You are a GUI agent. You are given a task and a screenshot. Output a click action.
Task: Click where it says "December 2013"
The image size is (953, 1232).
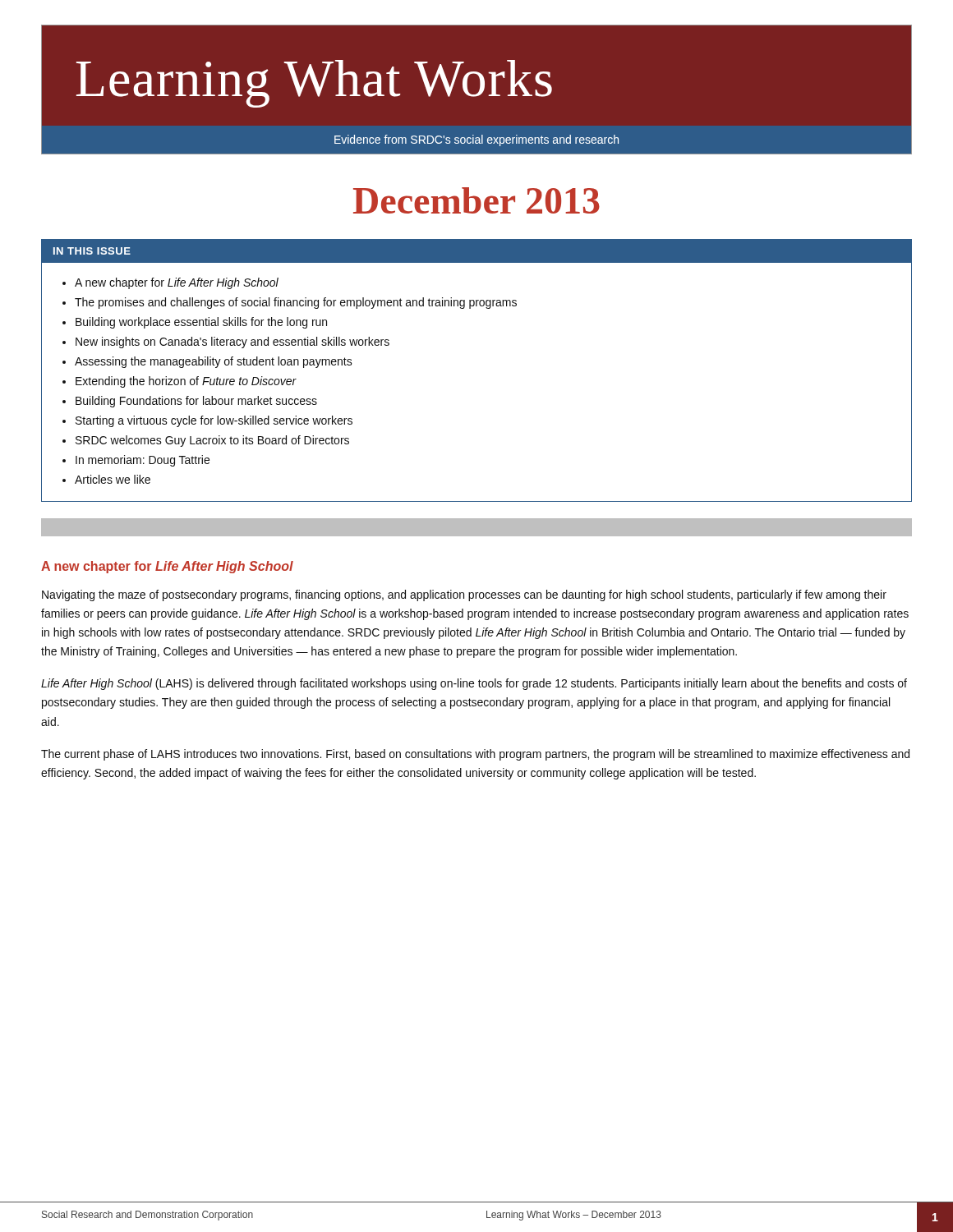(476, 201)
